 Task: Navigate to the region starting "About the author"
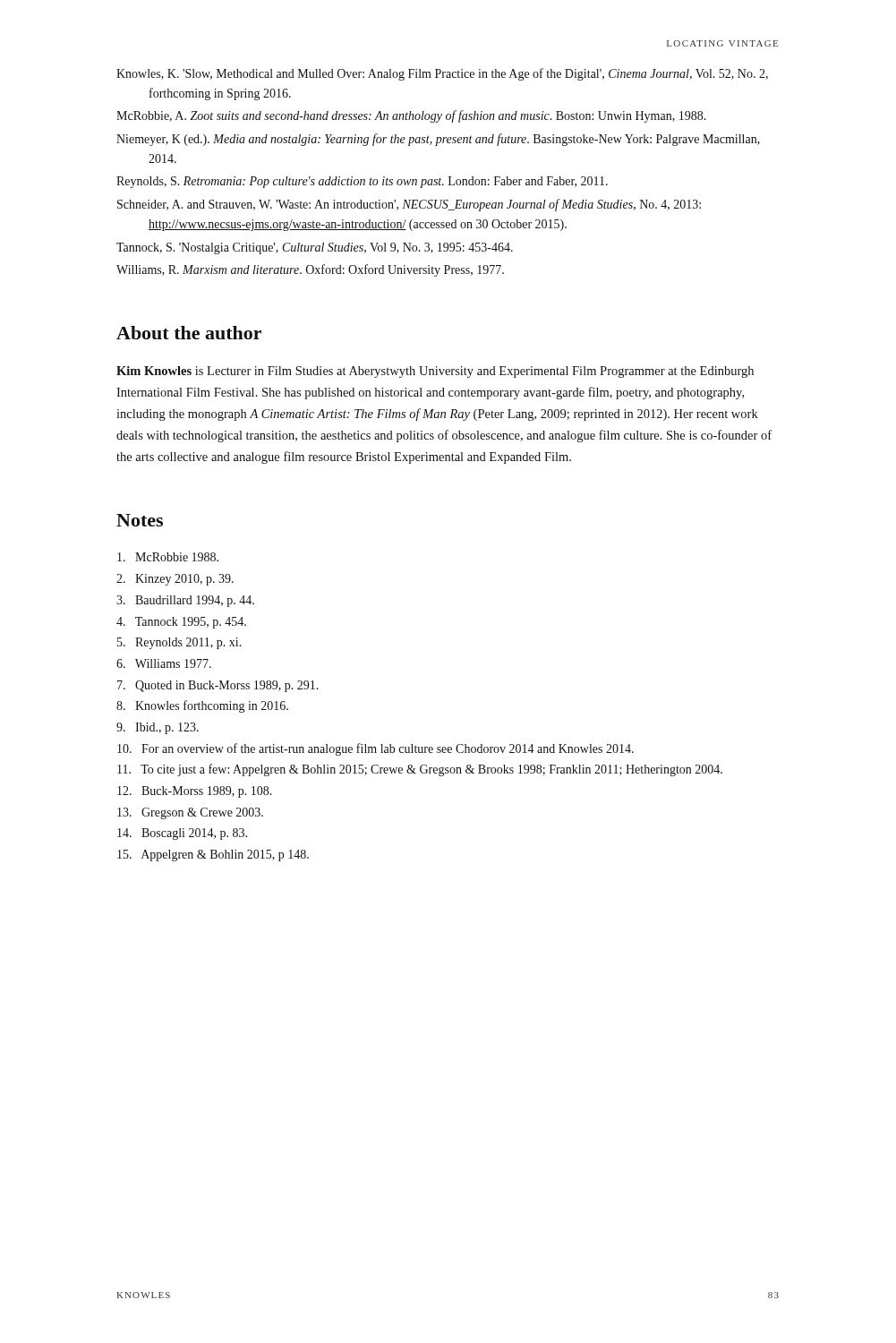[189, 332]
